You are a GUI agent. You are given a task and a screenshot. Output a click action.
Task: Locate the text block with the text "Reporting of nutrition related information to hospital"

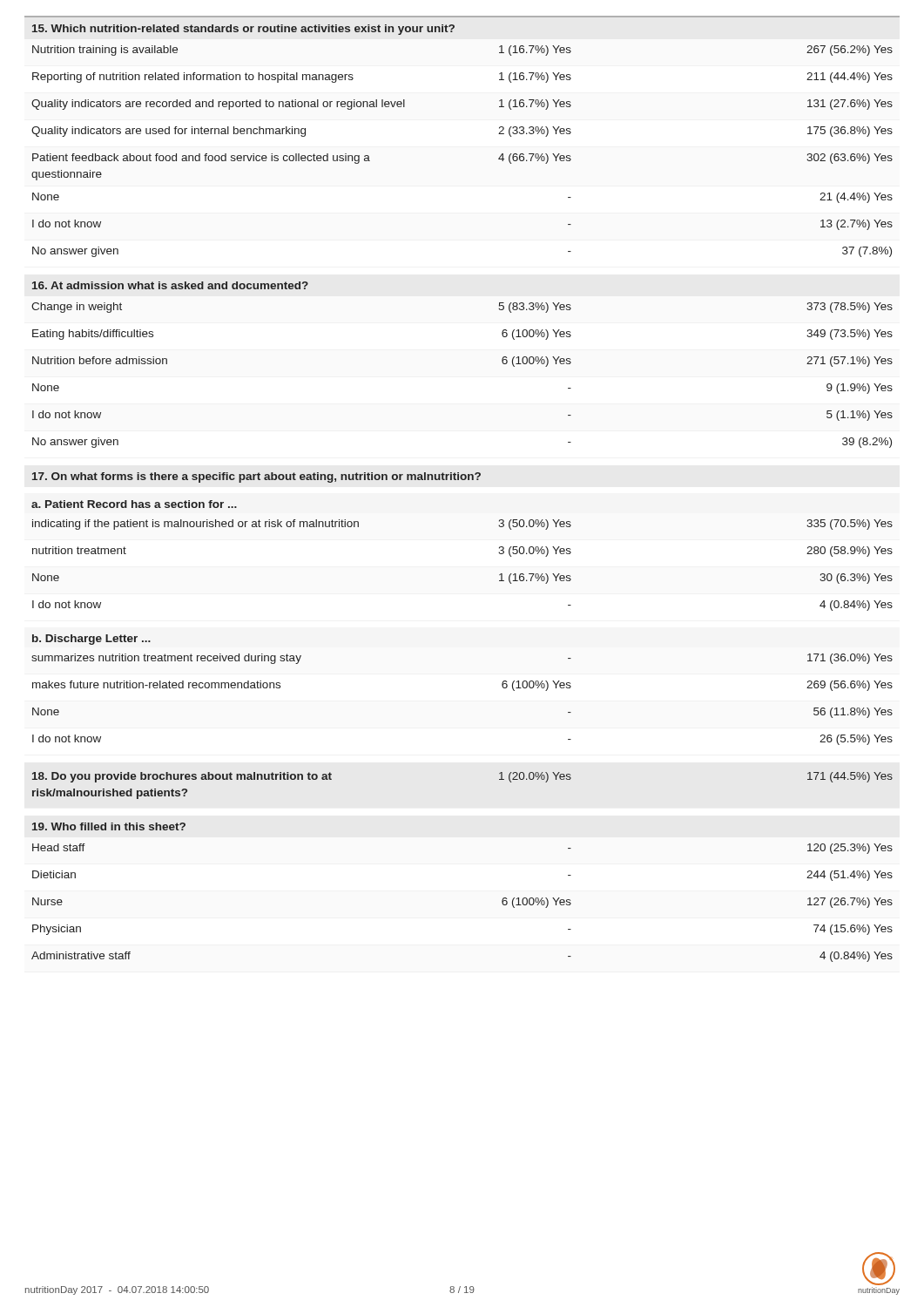coord(194,77)
